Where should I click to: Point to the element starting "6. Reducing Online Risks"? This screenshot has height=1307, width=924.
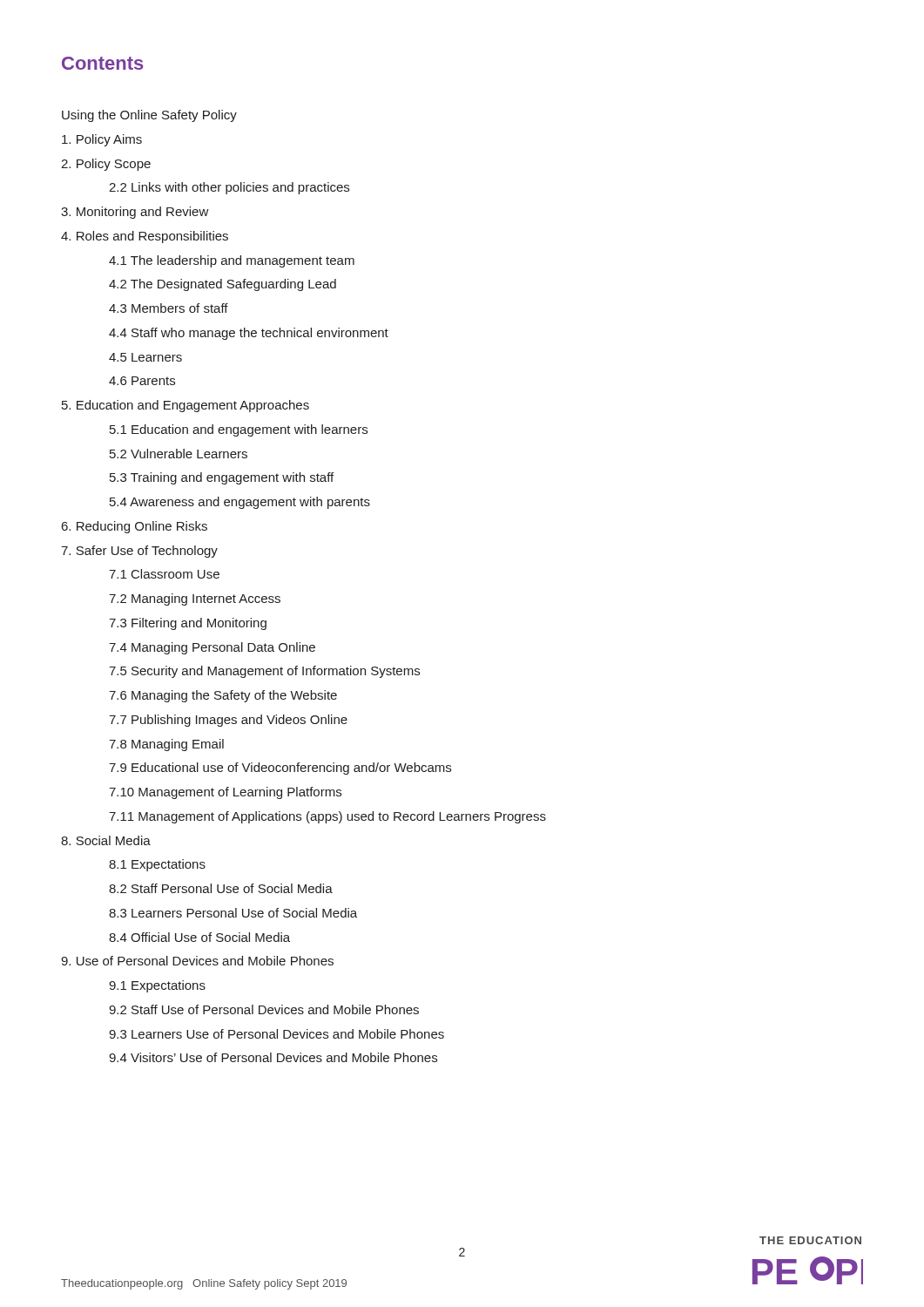pyautogui.click(x=134, y=526)
